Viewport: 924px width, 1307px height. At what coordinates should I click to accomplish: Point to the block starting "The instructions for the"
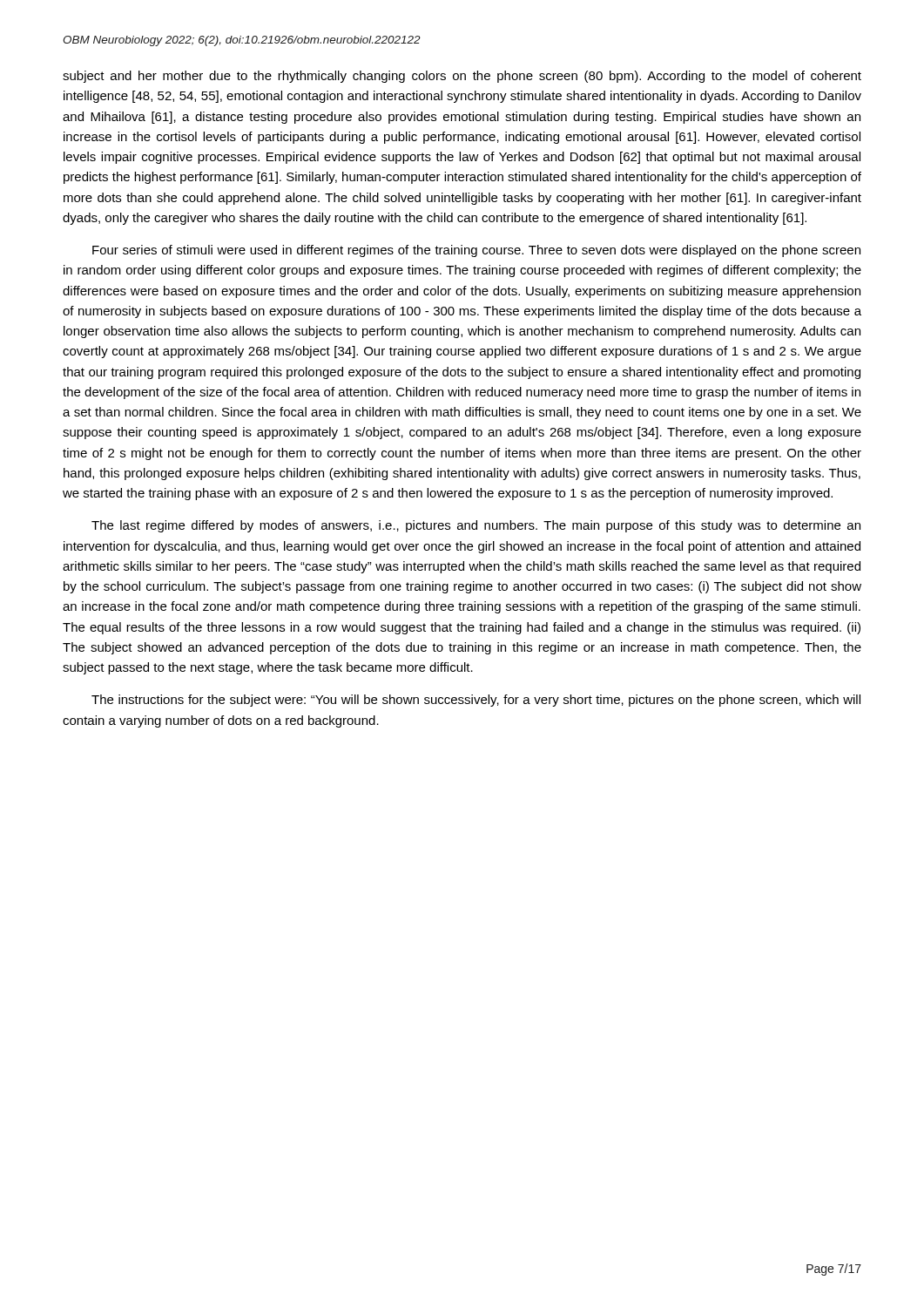(x=462, y=710)
